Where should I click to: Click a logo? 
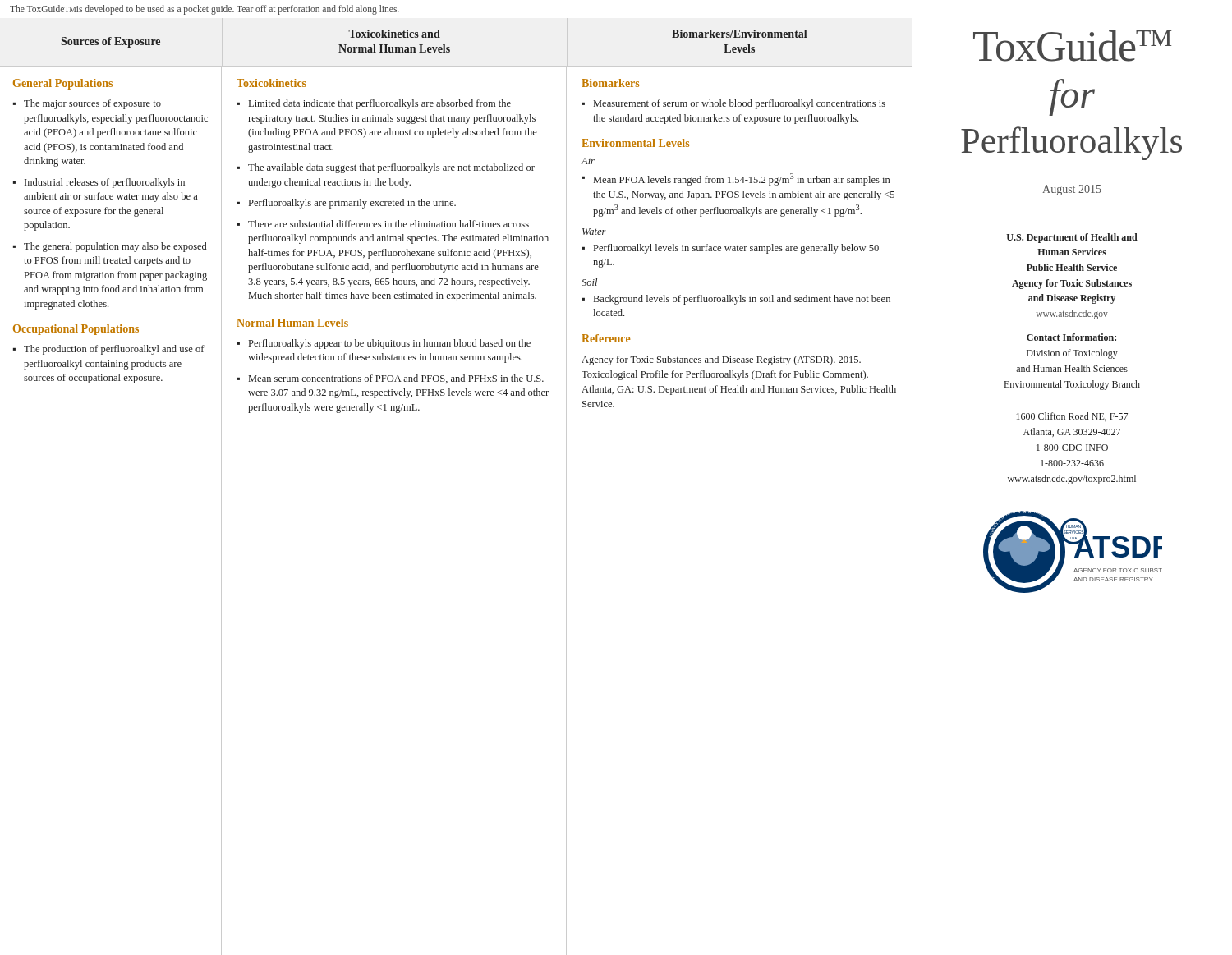click(1072, 552)
